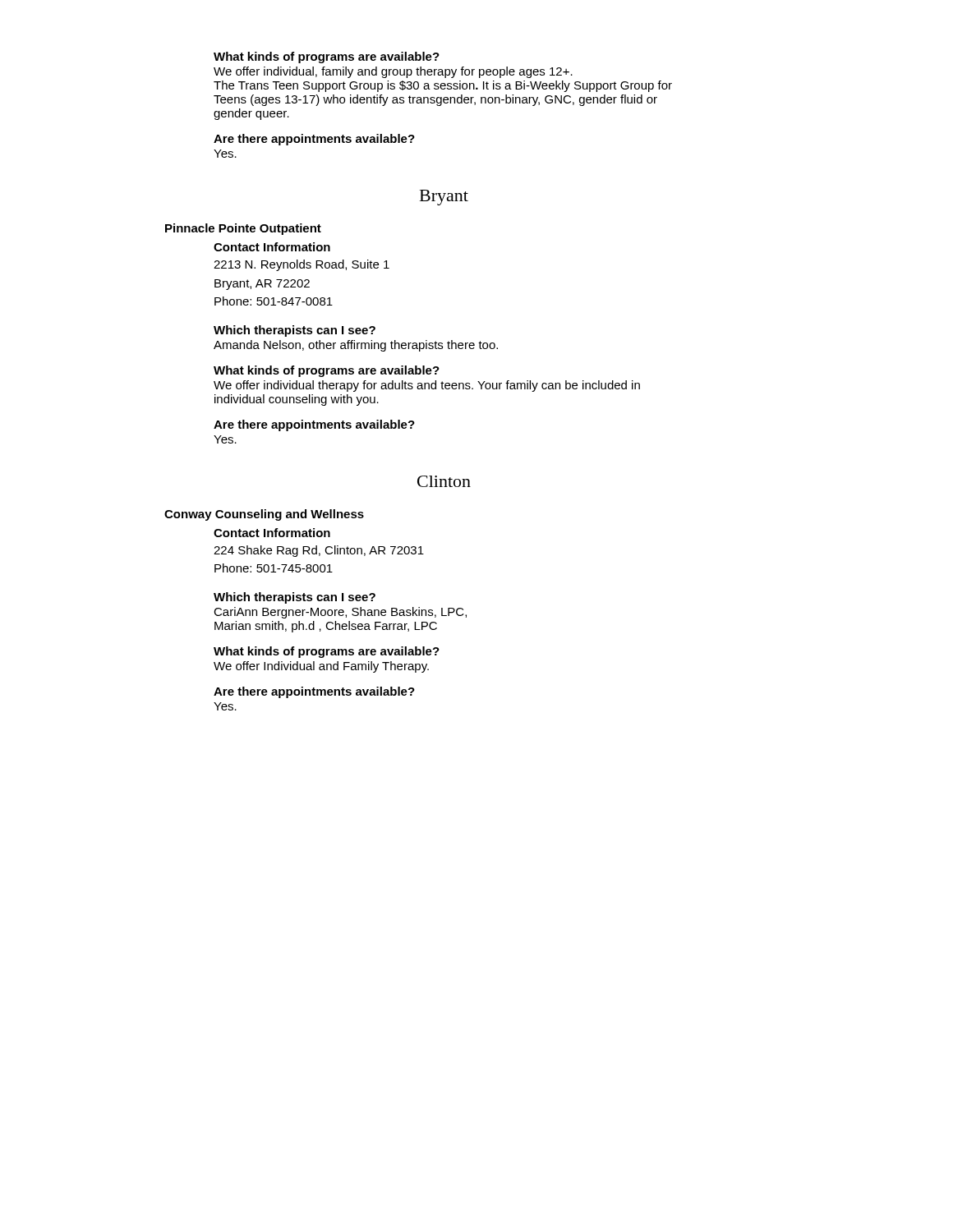Click on the text that reads "Pinnacle Pointe Outpatient"
This screenshot has height=1232, width=953.
(243, 229)
